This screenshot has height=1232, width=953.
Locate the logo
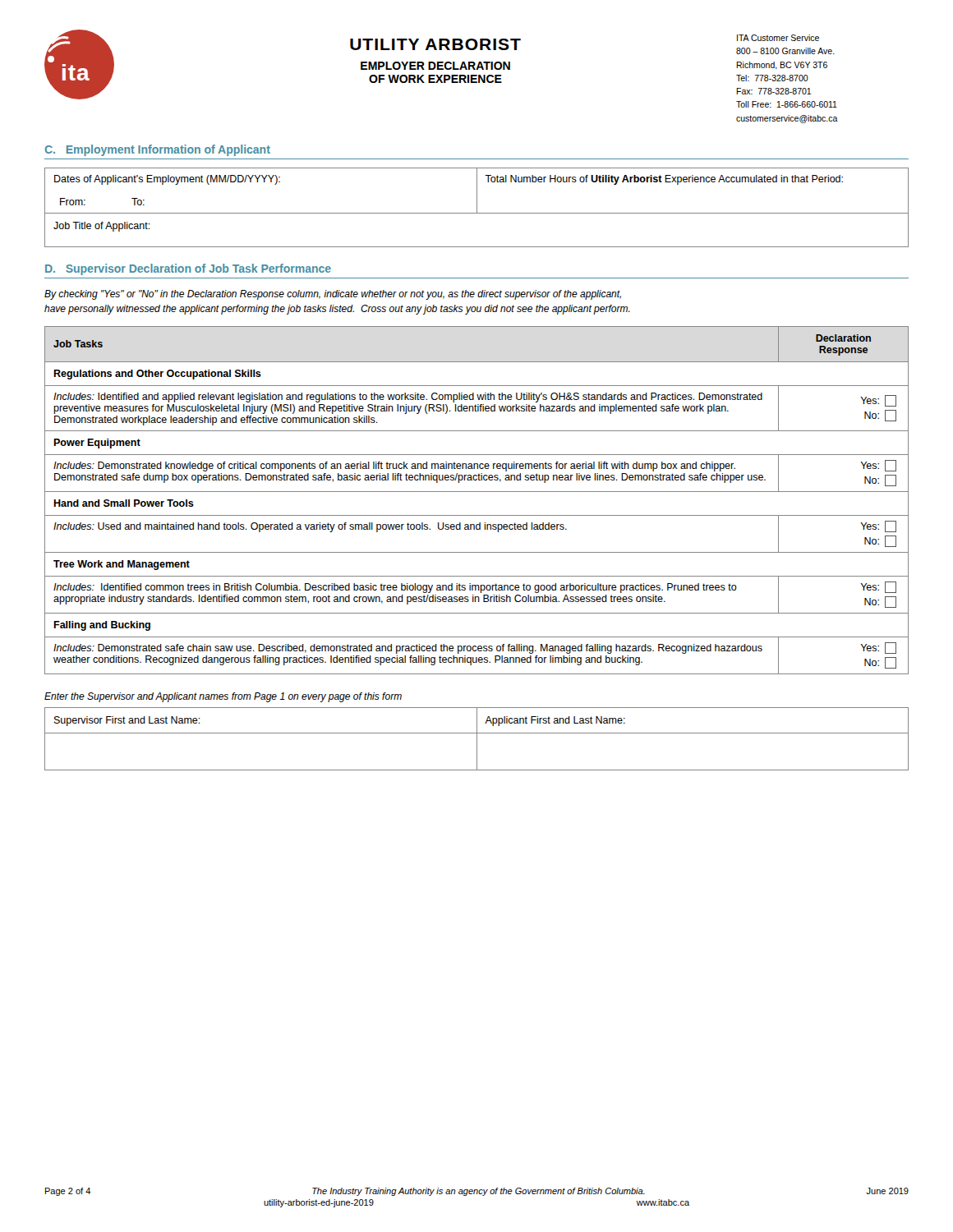click(81, 64)
